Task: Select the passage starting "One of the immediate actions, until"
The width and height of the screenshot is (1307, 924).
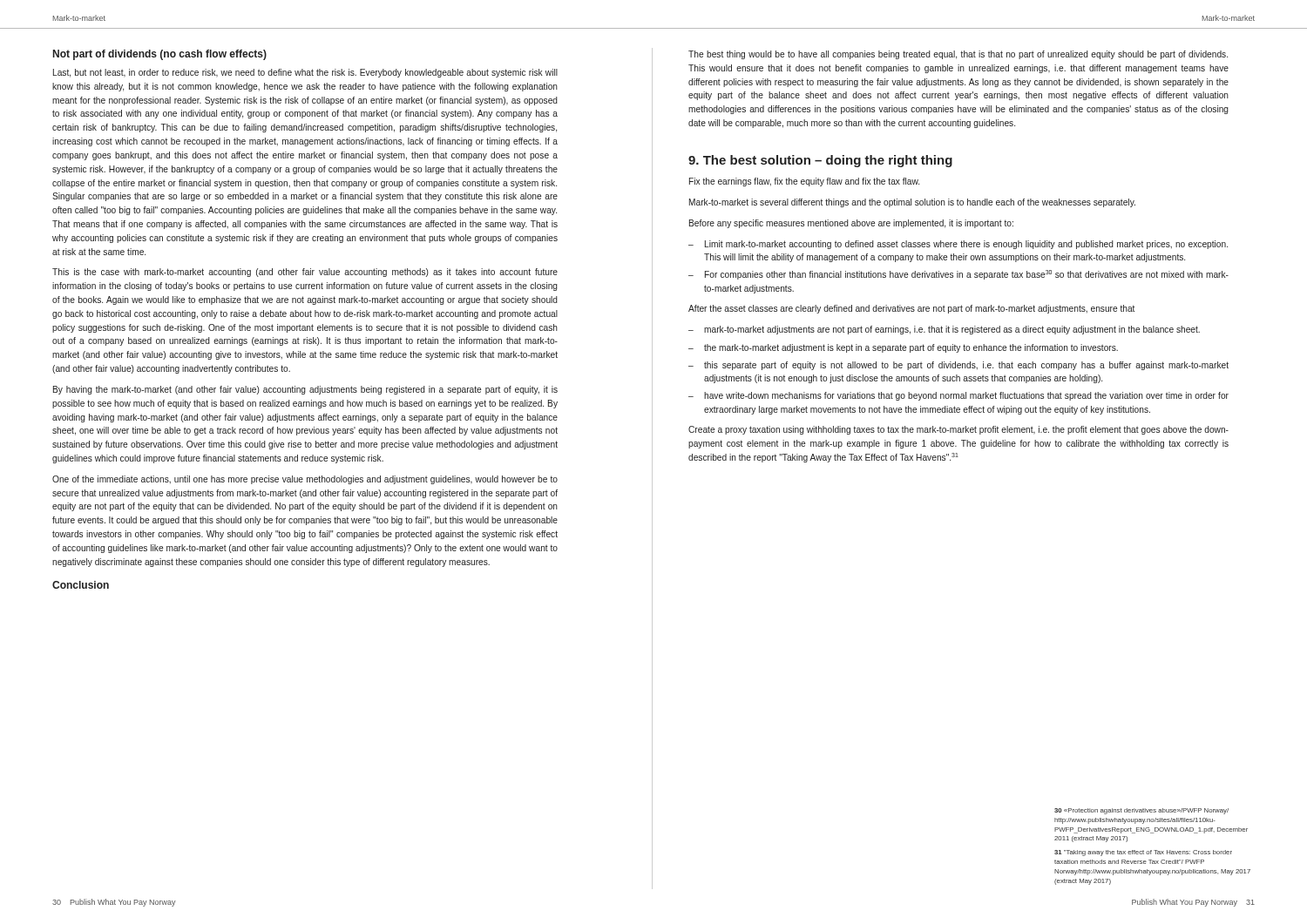Action: tap(305, 521)
